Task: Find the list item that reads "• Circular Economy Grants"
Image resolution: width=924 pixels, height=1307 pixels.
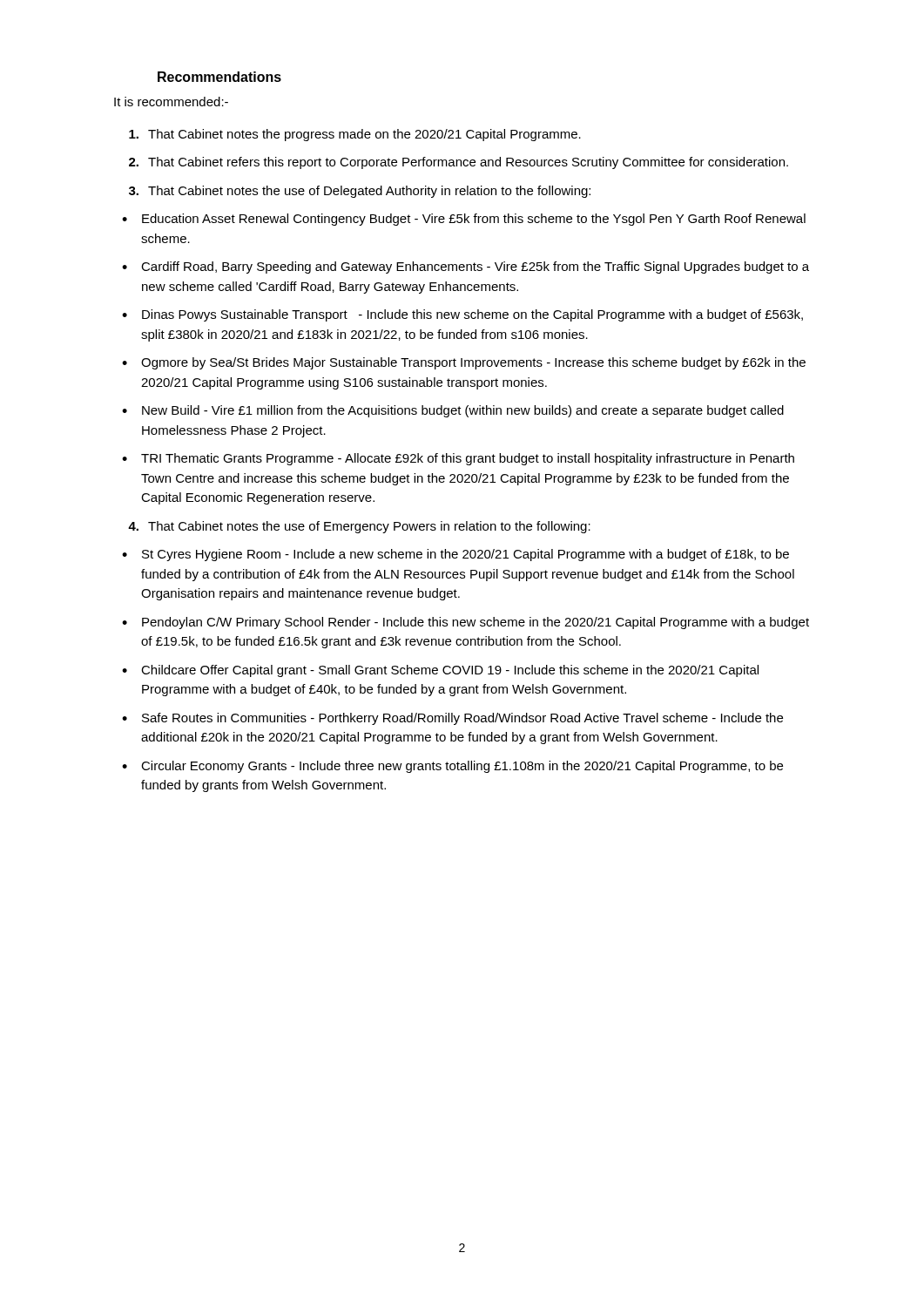Action: [462, 775]
